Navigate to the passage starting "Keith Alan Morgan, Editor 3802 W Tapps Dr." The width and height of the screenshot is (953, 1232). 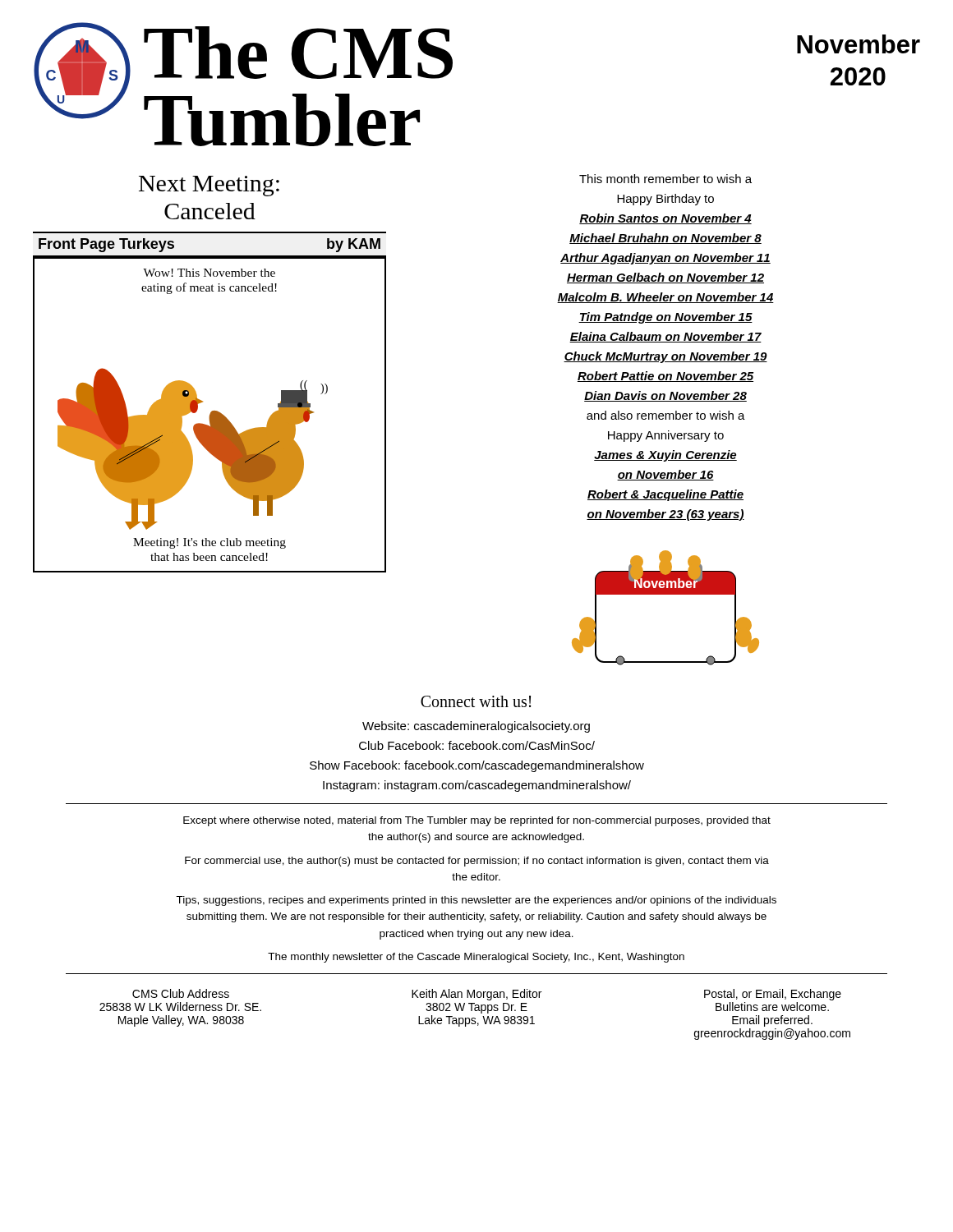pos(476,1007)
